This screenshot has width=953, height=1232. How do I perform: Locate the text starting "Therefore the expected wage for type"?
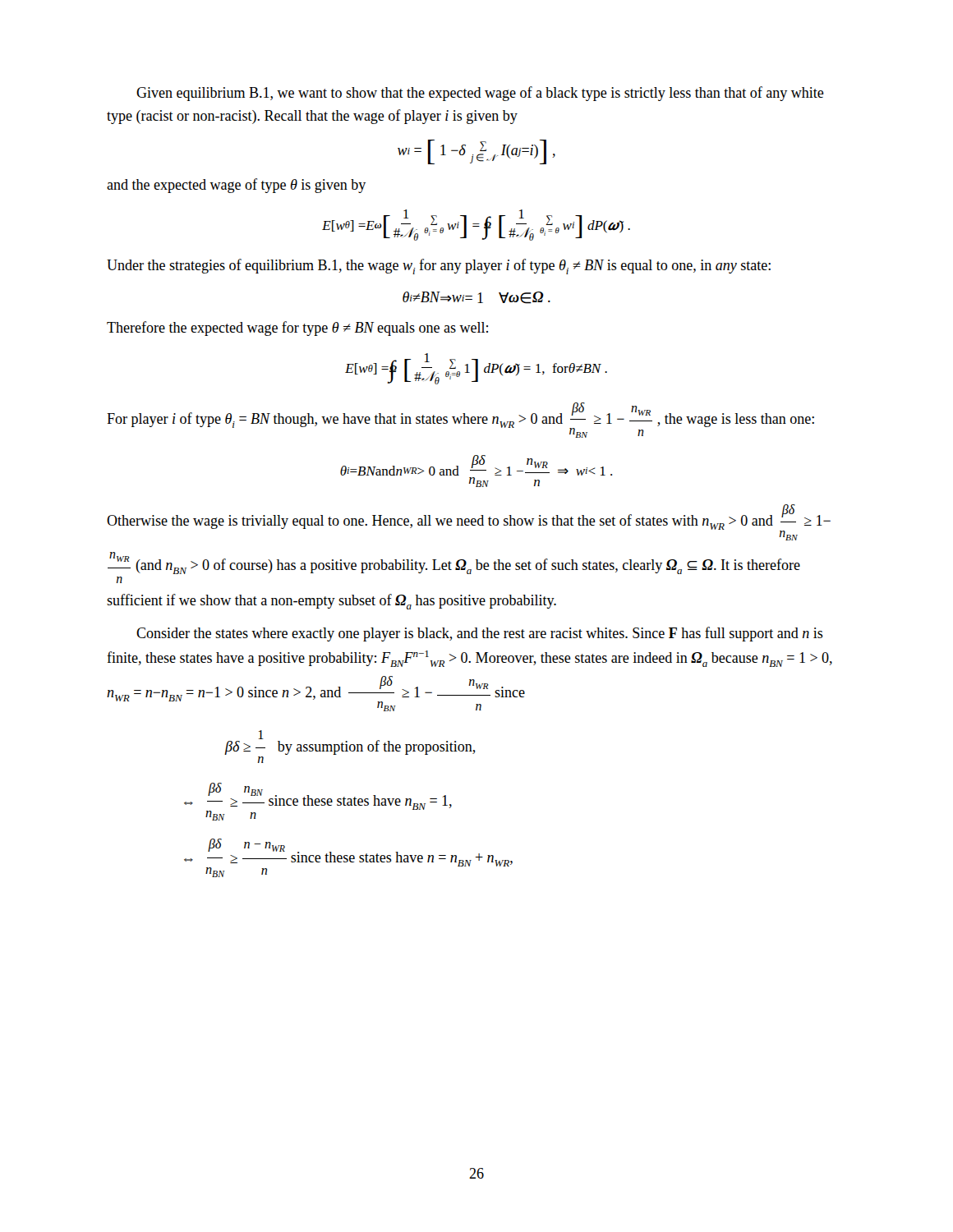click(298, 328)
